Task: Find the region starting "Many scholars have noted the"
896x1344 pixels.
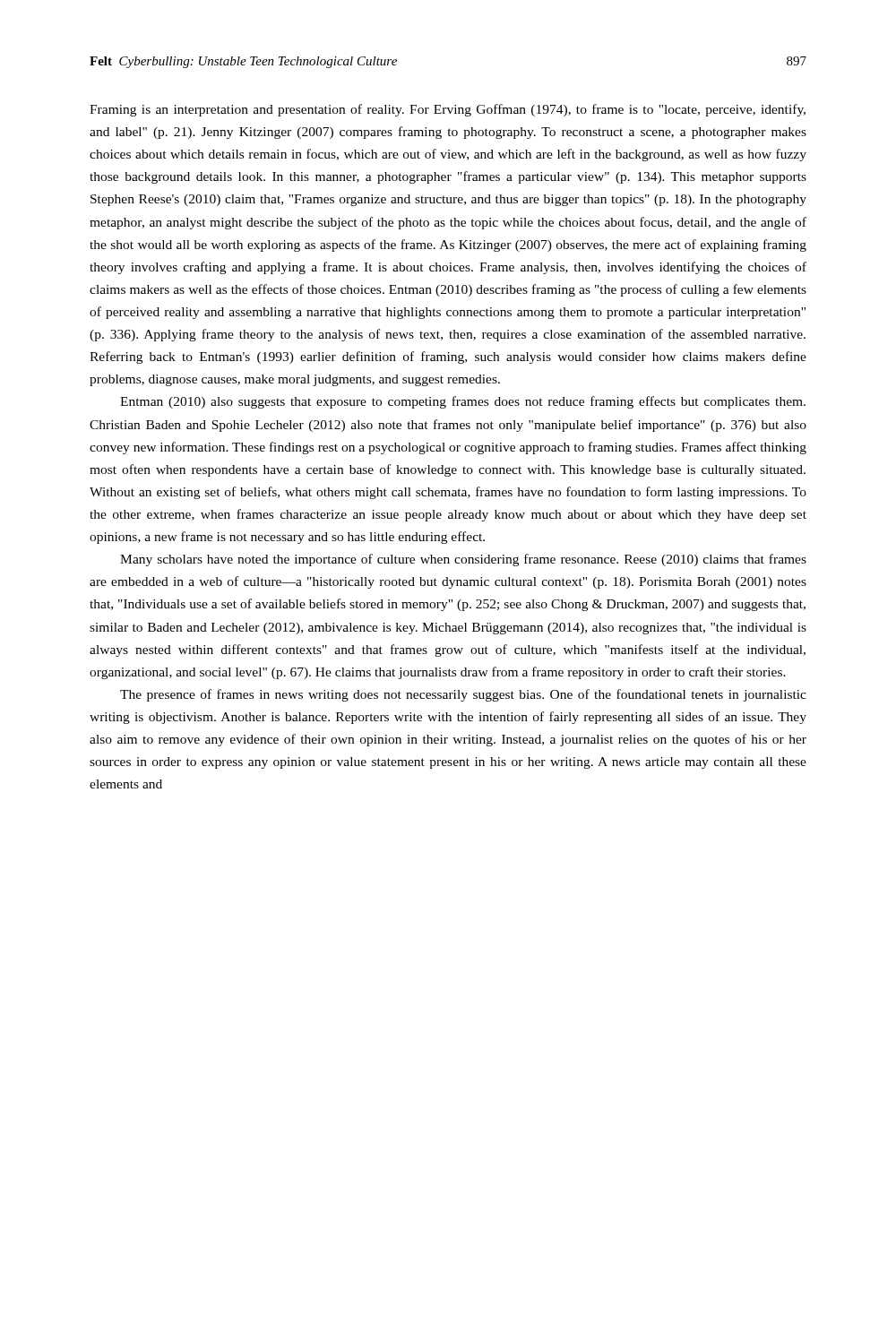Action: (x=448, y=615)
